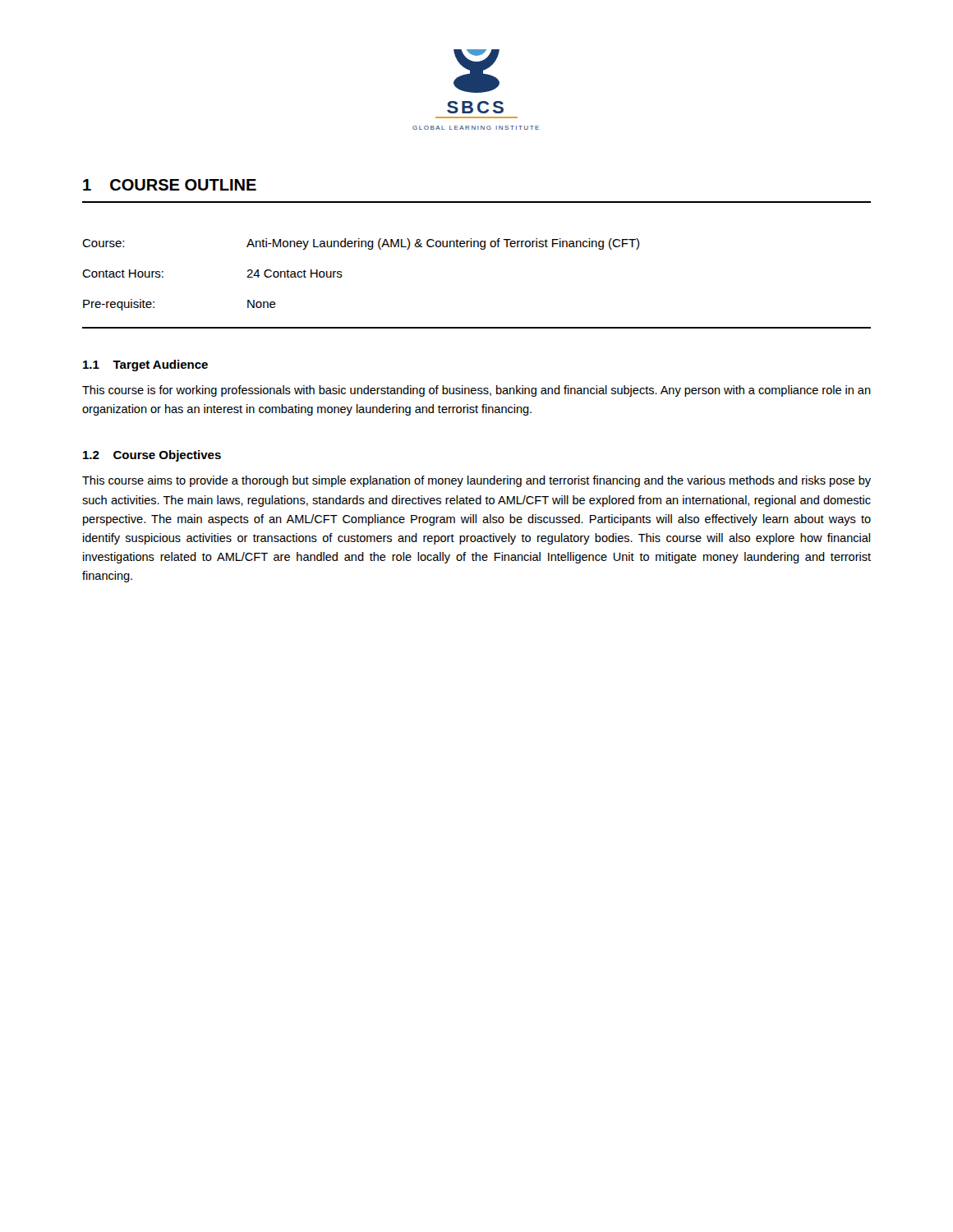This screenshot has width=953, height=1232.
Task: Click where it says "1.2 Course Objectives"
Action: (152, 455)
